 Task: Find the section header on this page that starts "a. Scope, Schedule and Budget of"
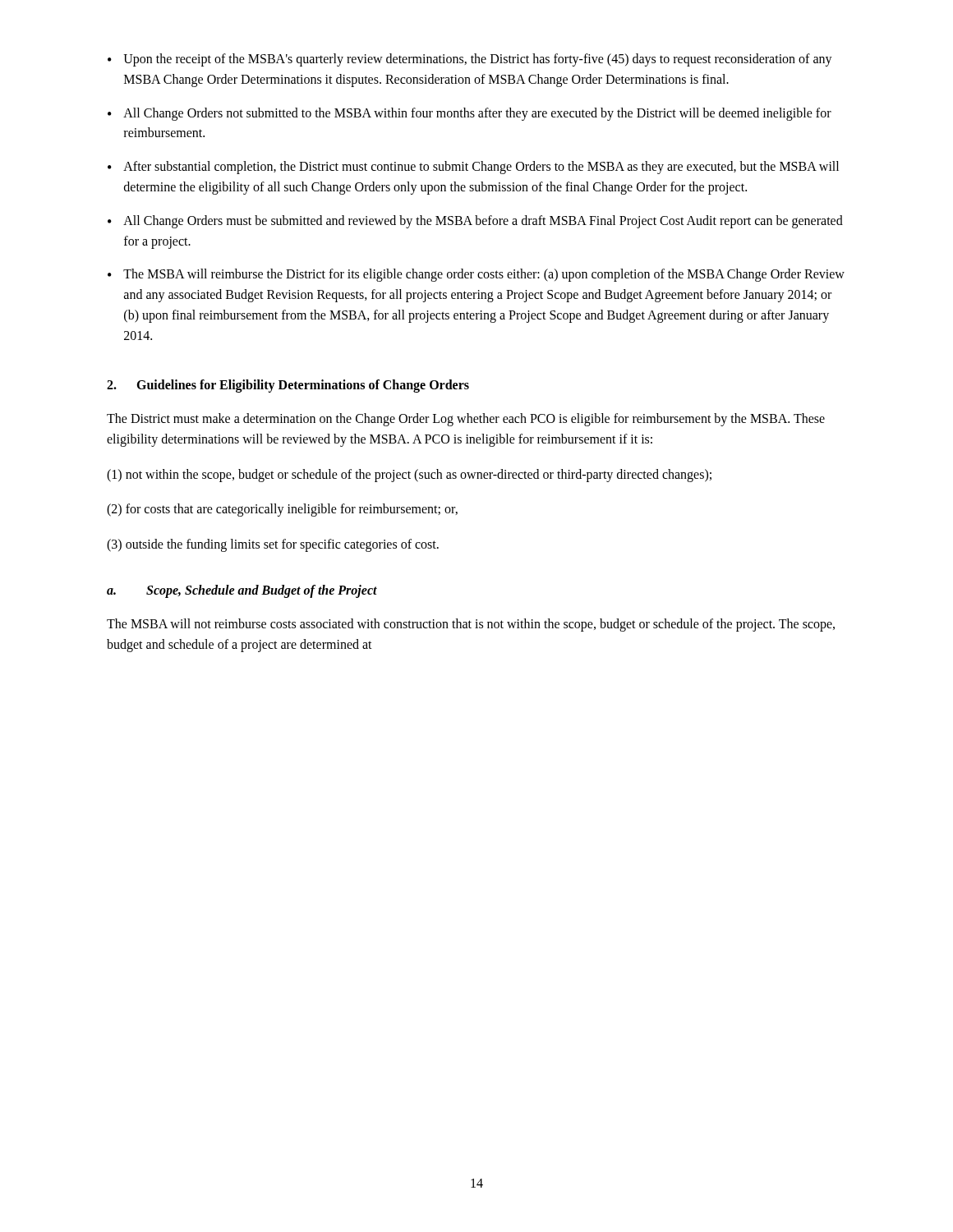coord(242,590)
